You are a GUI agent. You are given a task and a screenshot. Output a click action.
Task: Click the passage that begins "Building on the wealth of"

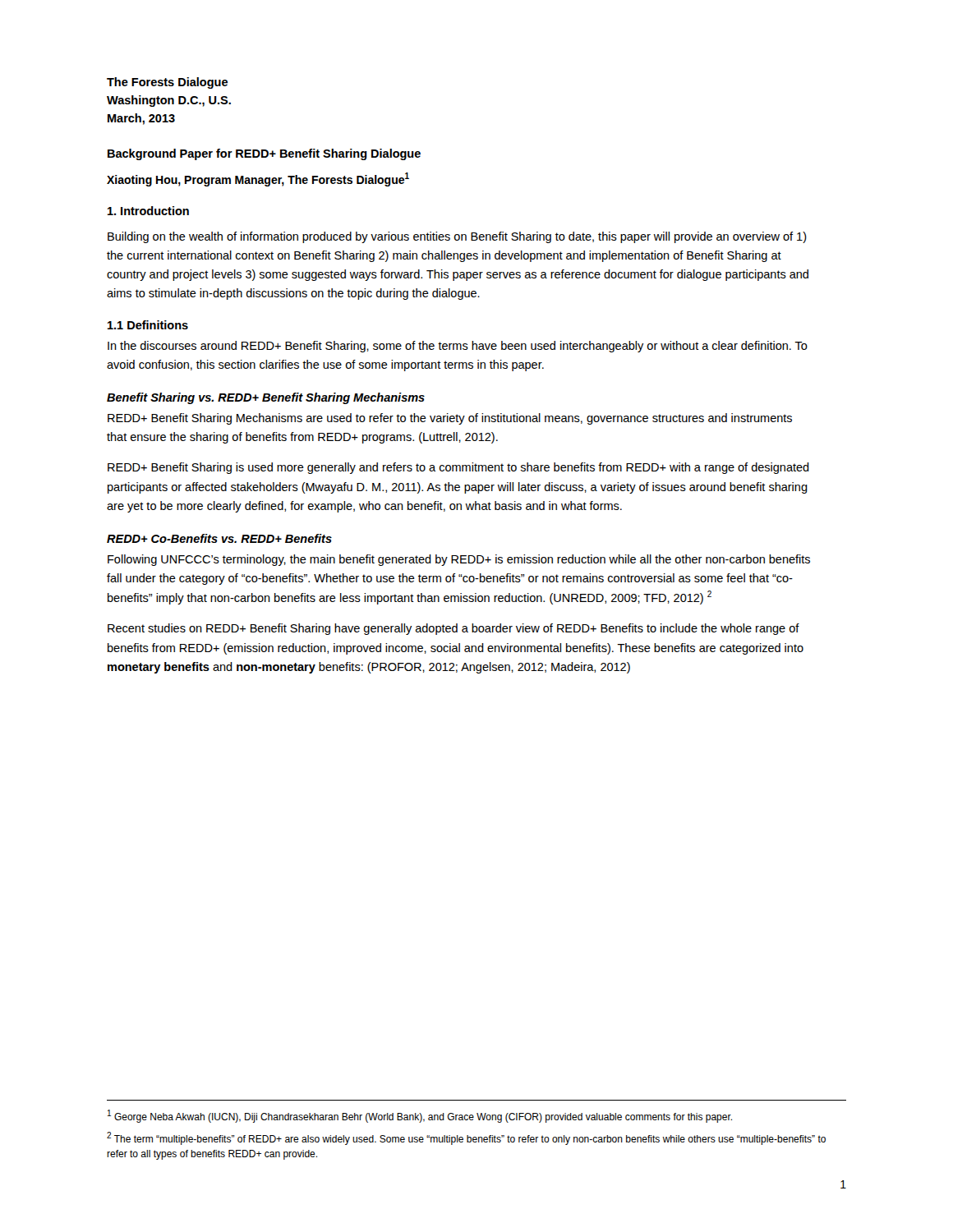458,265
